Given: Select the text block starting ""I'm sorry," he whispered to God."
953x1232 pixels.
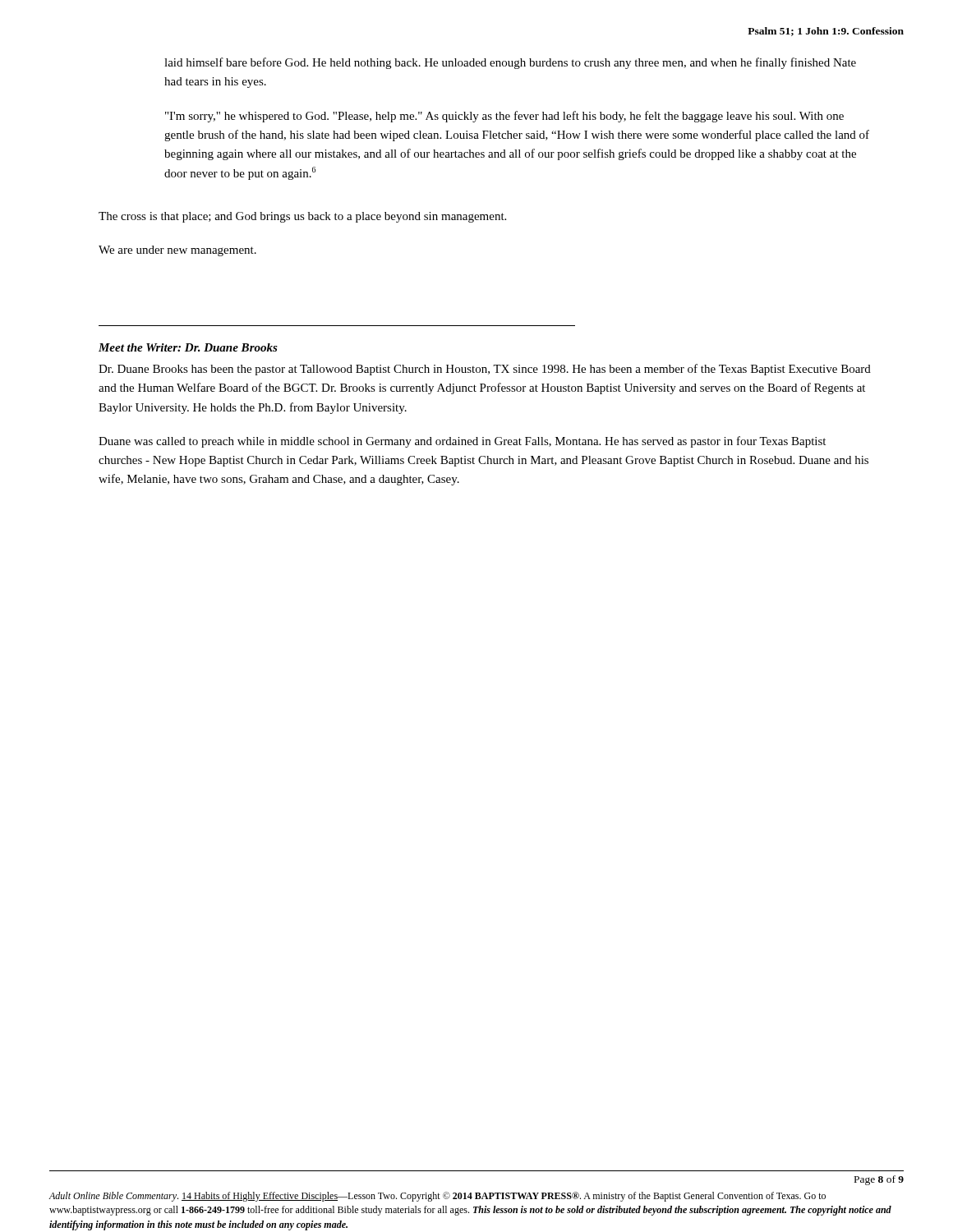Looking at the screenshot, I should (x=517, y=144).
